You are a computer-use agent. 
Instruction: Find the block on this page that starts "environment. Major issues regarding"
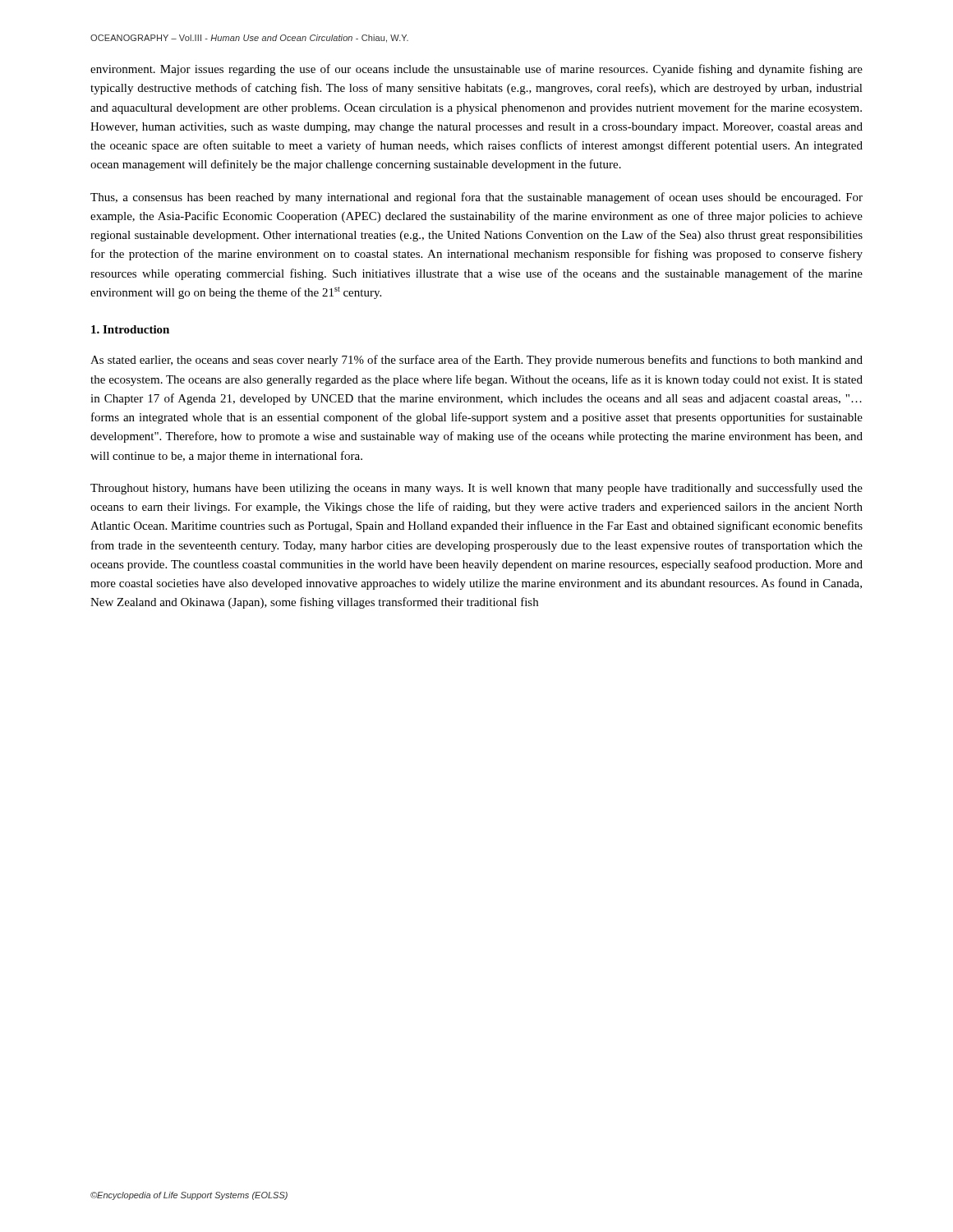476,117
